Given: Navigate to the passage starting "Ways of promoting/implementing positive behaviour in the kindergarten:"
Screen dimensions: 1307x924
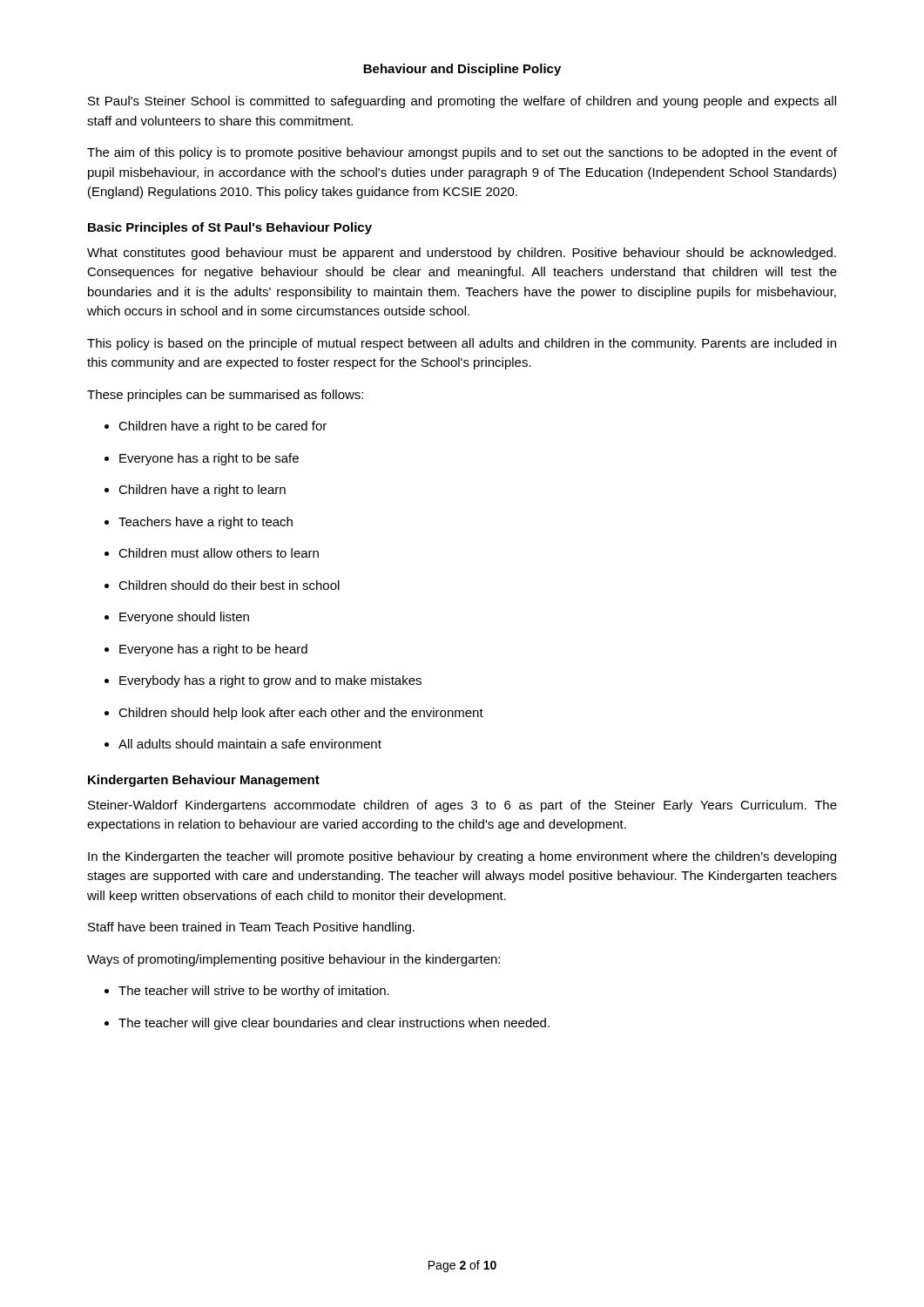Looking at the screenshot, I should (462, 959).
